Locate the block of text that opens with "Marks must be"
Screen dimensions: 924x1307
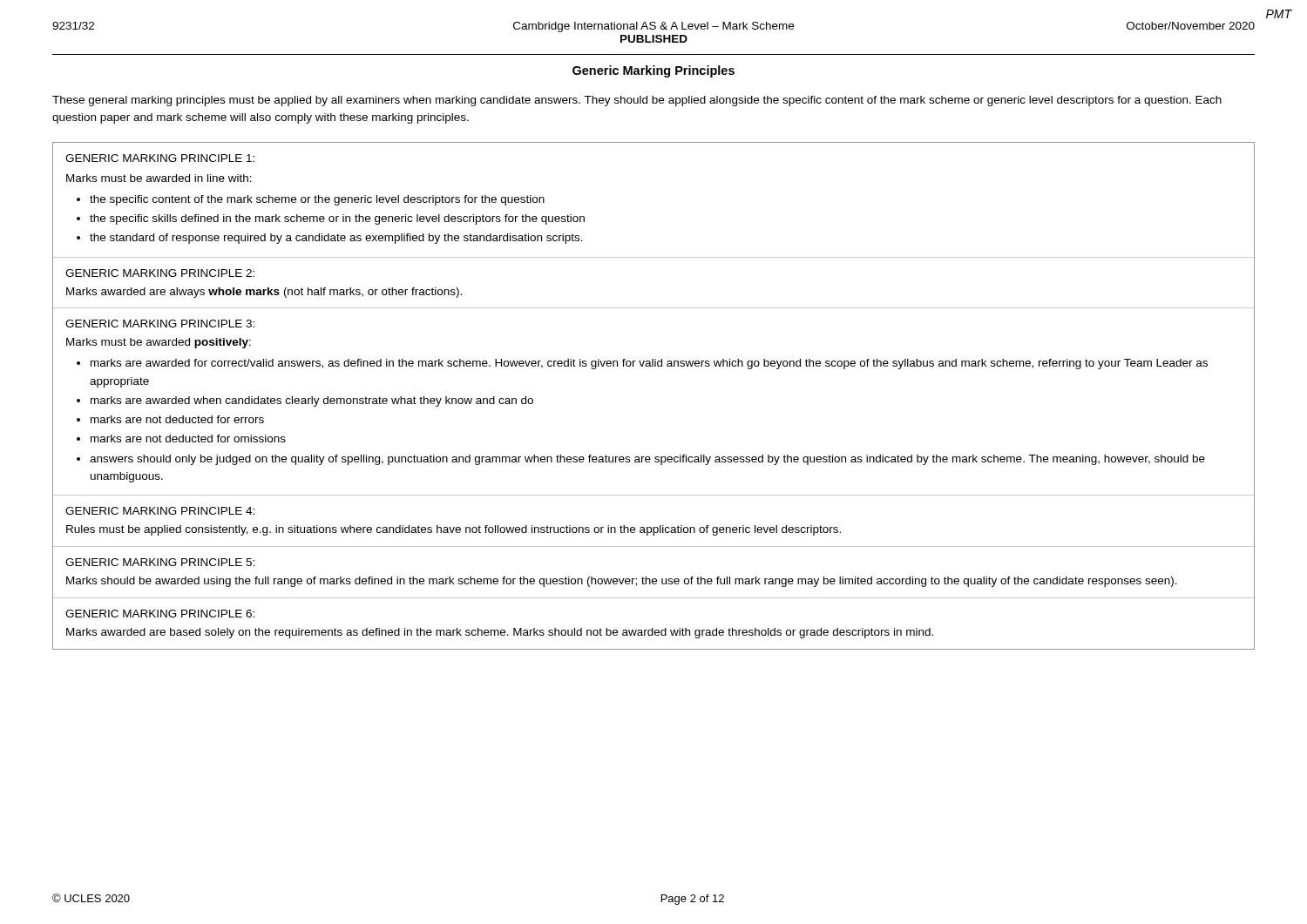point(159,178)
